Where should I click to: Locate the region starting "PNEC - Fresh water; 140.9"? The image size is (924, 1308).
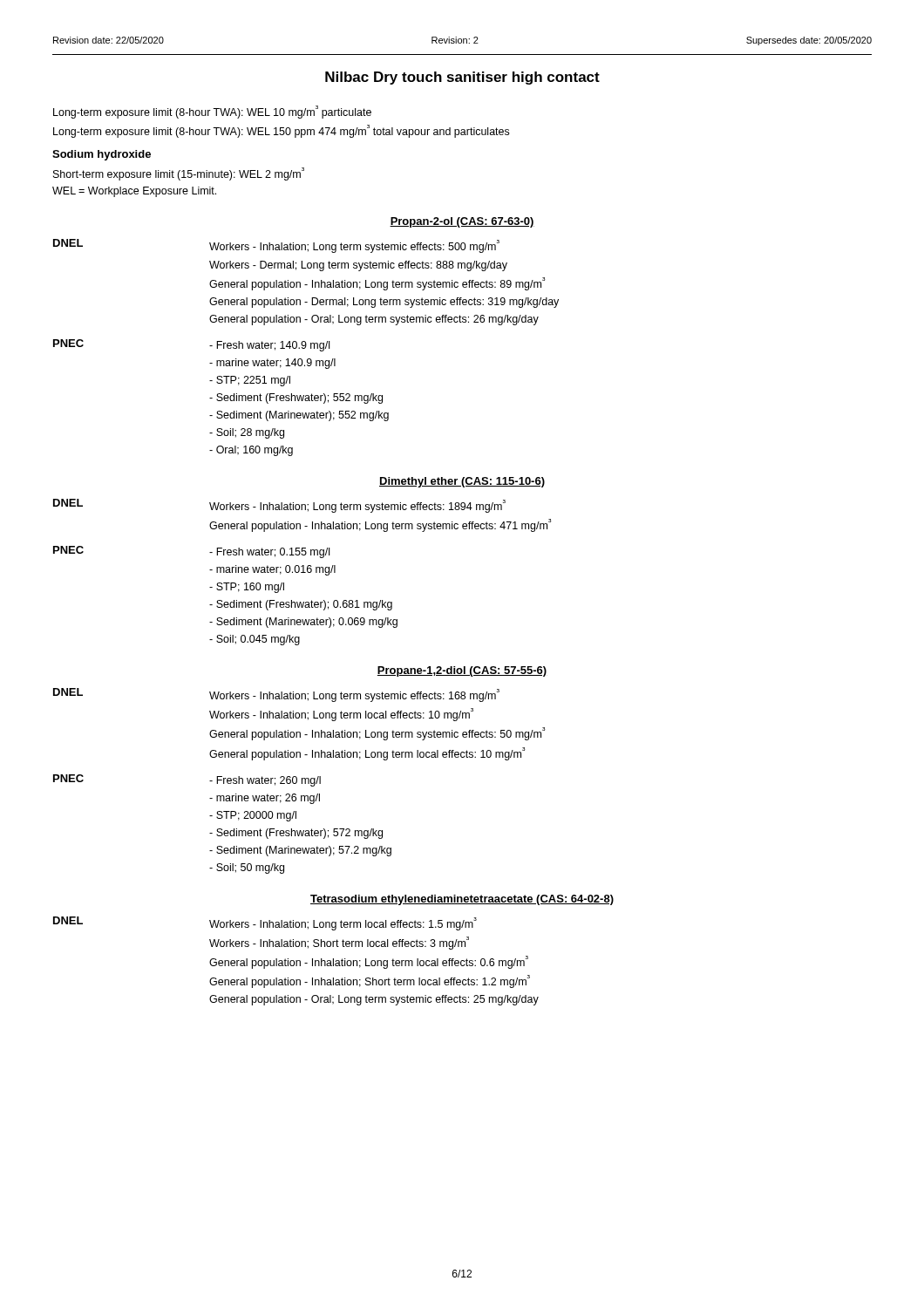point(221,398)
